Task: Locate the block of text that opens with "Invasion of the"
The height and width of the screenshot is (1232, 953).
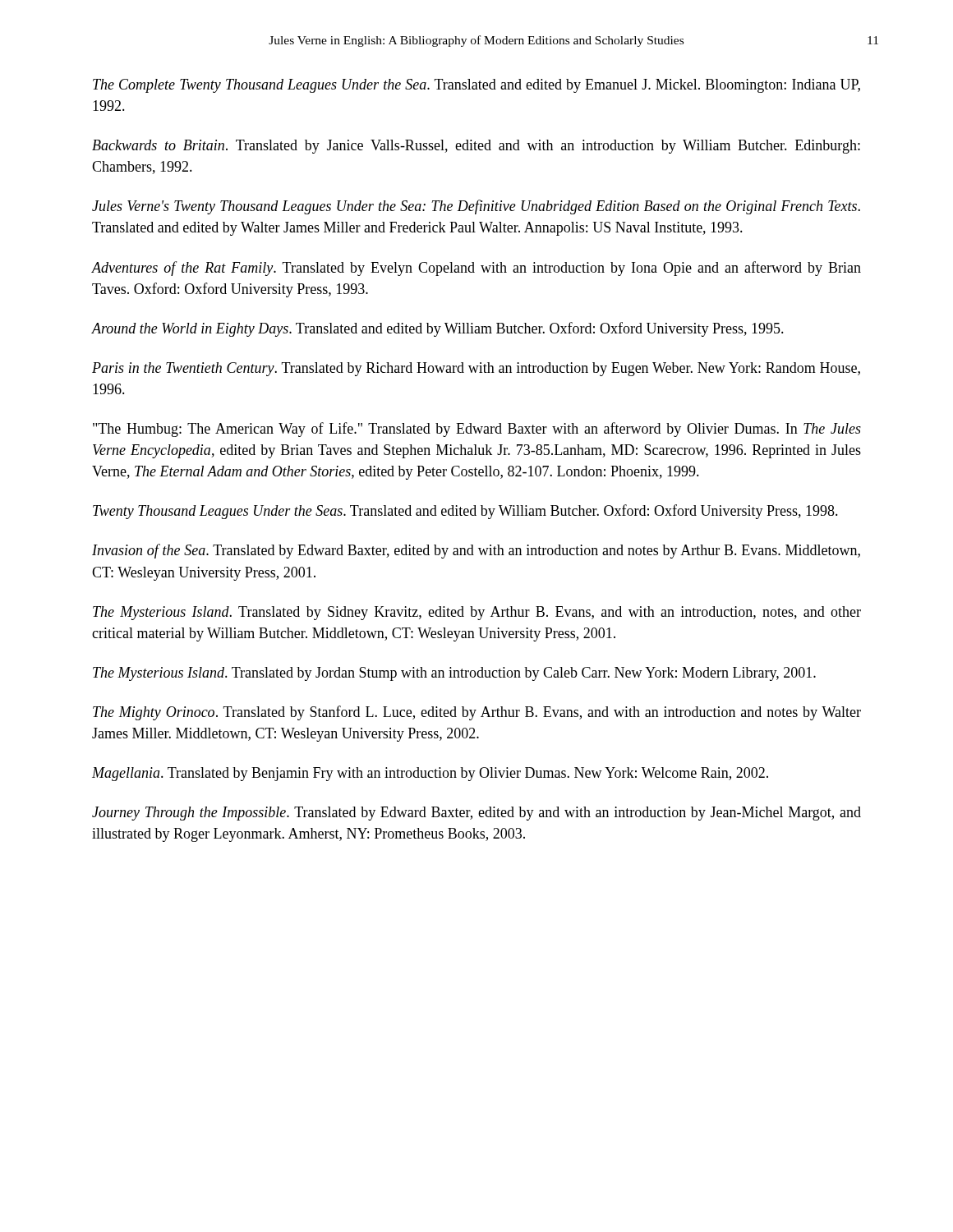Action: (476, 561)
